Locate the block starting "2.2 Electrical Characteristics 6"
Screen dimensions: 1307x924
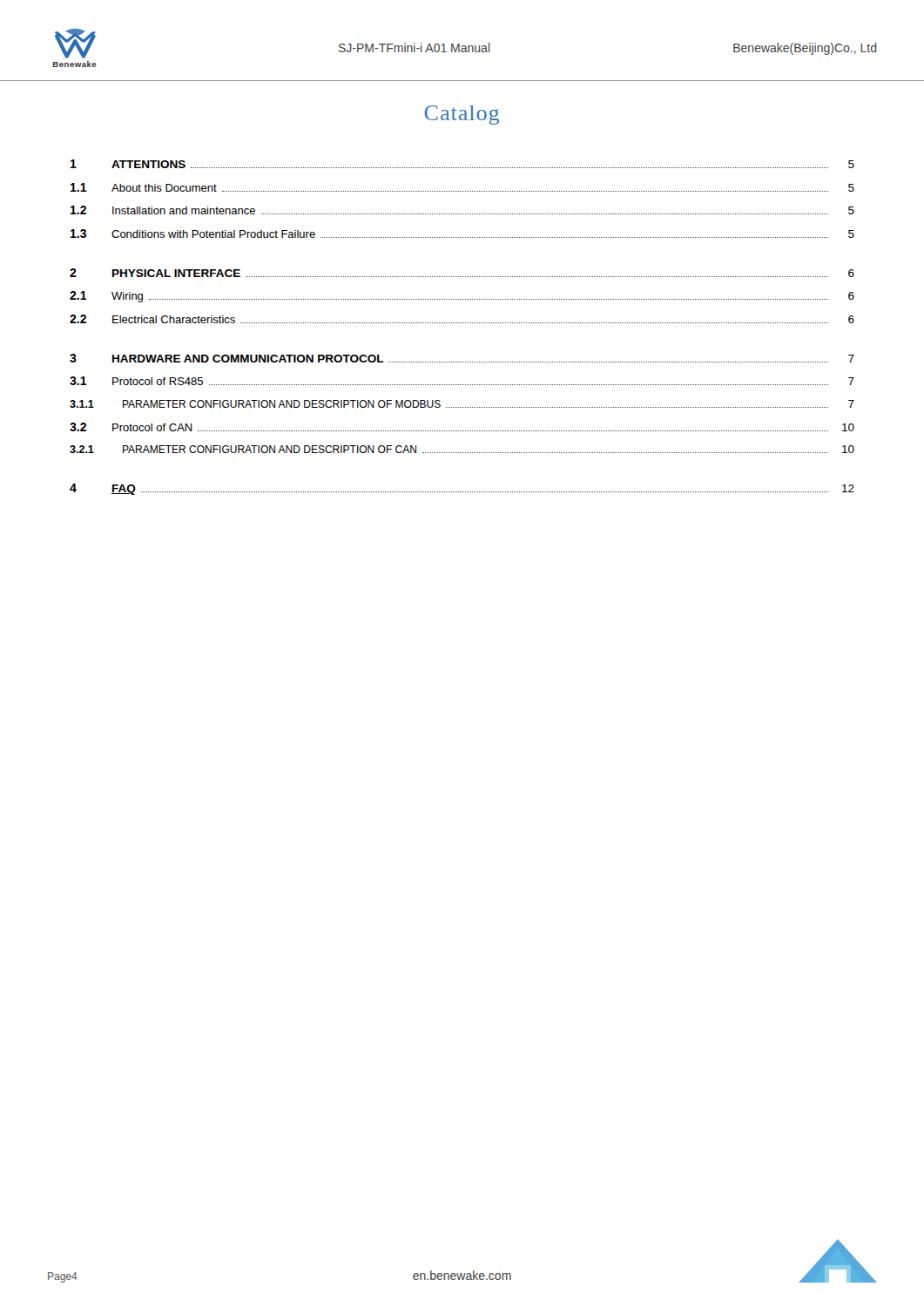[462, 319]
